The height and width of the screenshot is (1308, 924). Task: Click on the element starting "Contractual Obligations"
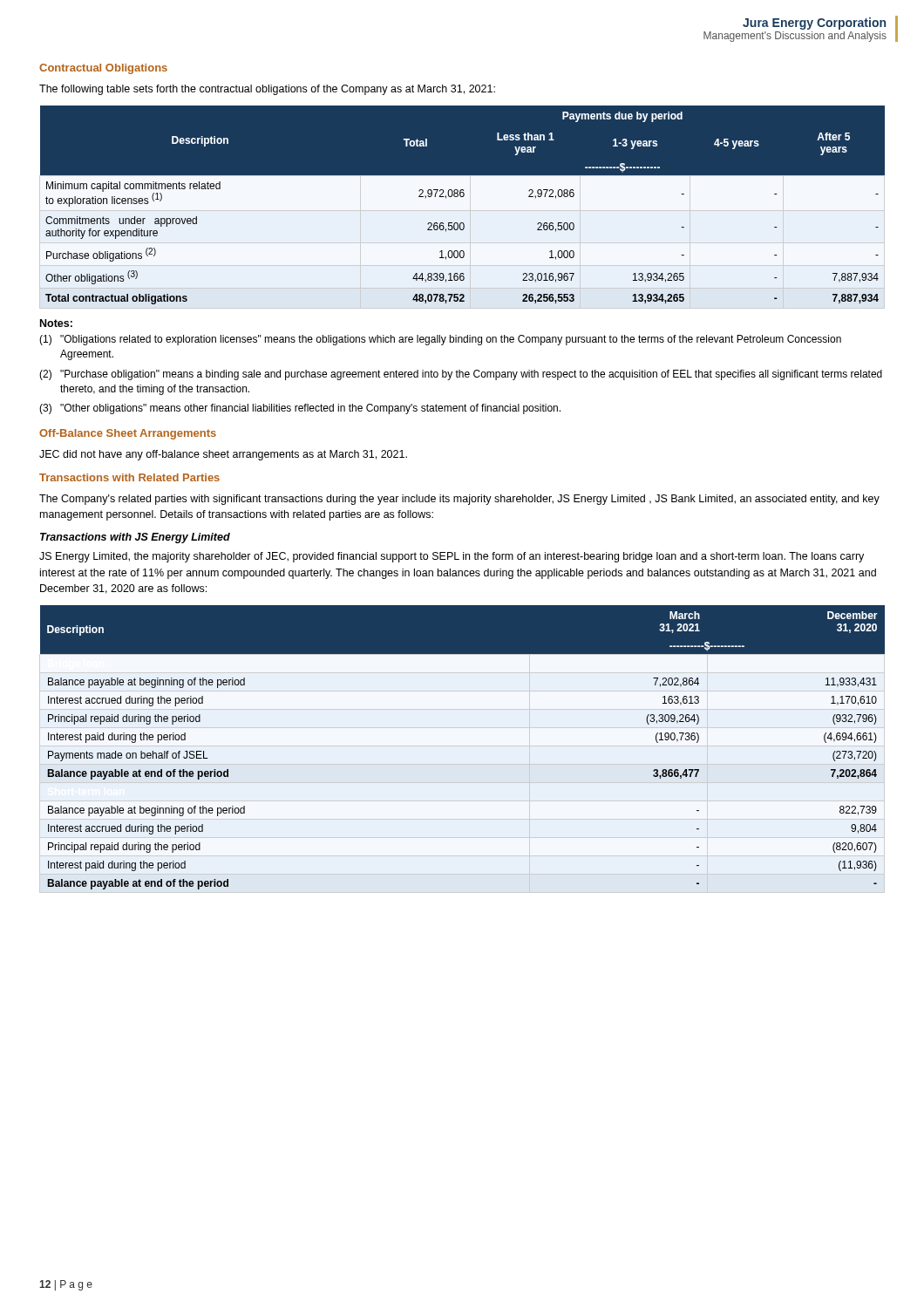pos(103,68)
